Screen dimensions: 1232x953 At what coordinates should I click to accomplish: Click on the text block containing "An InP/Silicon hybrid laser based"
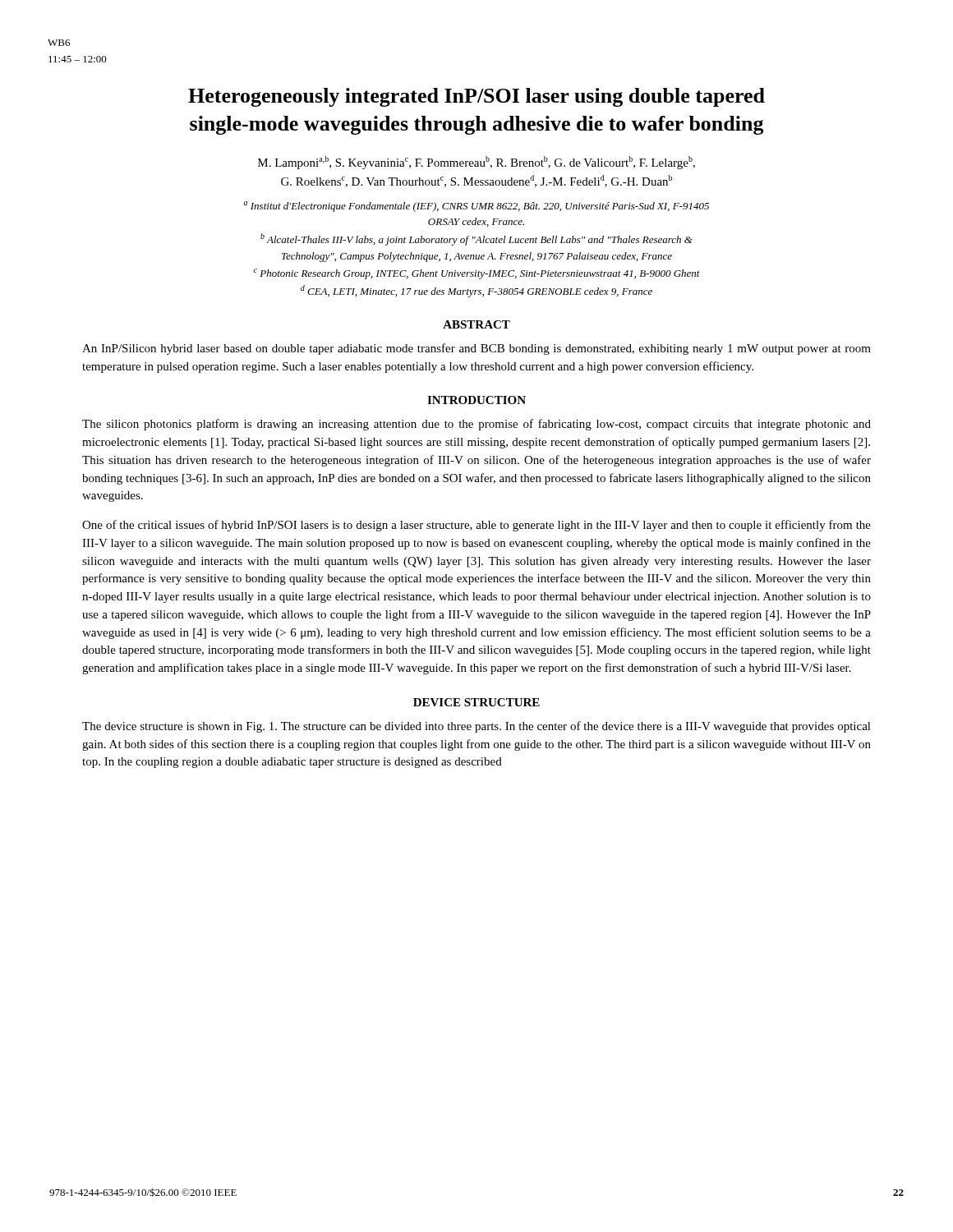pyautogui.click(x=476, y=357)
